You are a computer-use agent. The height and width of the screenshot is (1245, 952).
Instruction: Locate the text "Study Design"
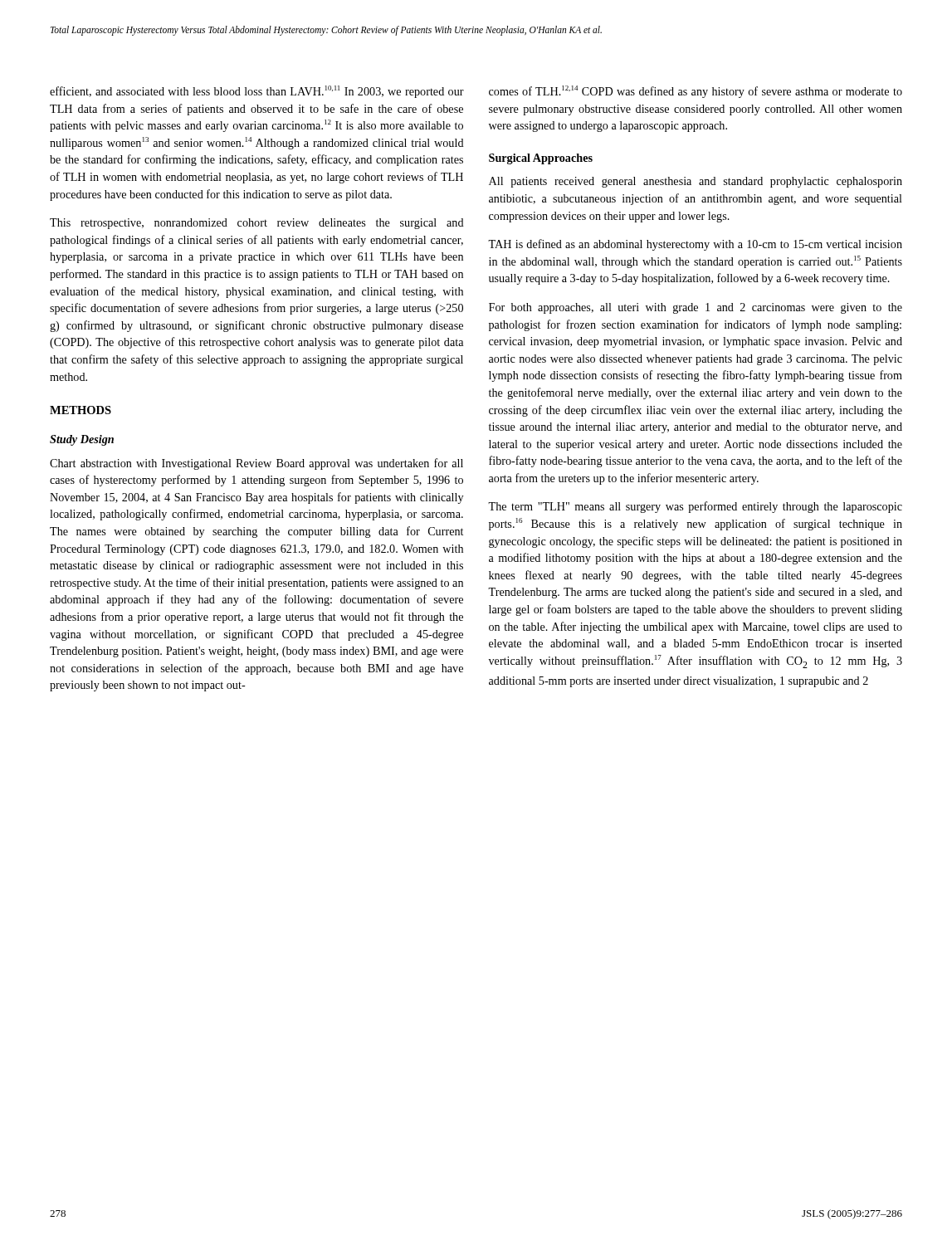click(x=82, y=439)
